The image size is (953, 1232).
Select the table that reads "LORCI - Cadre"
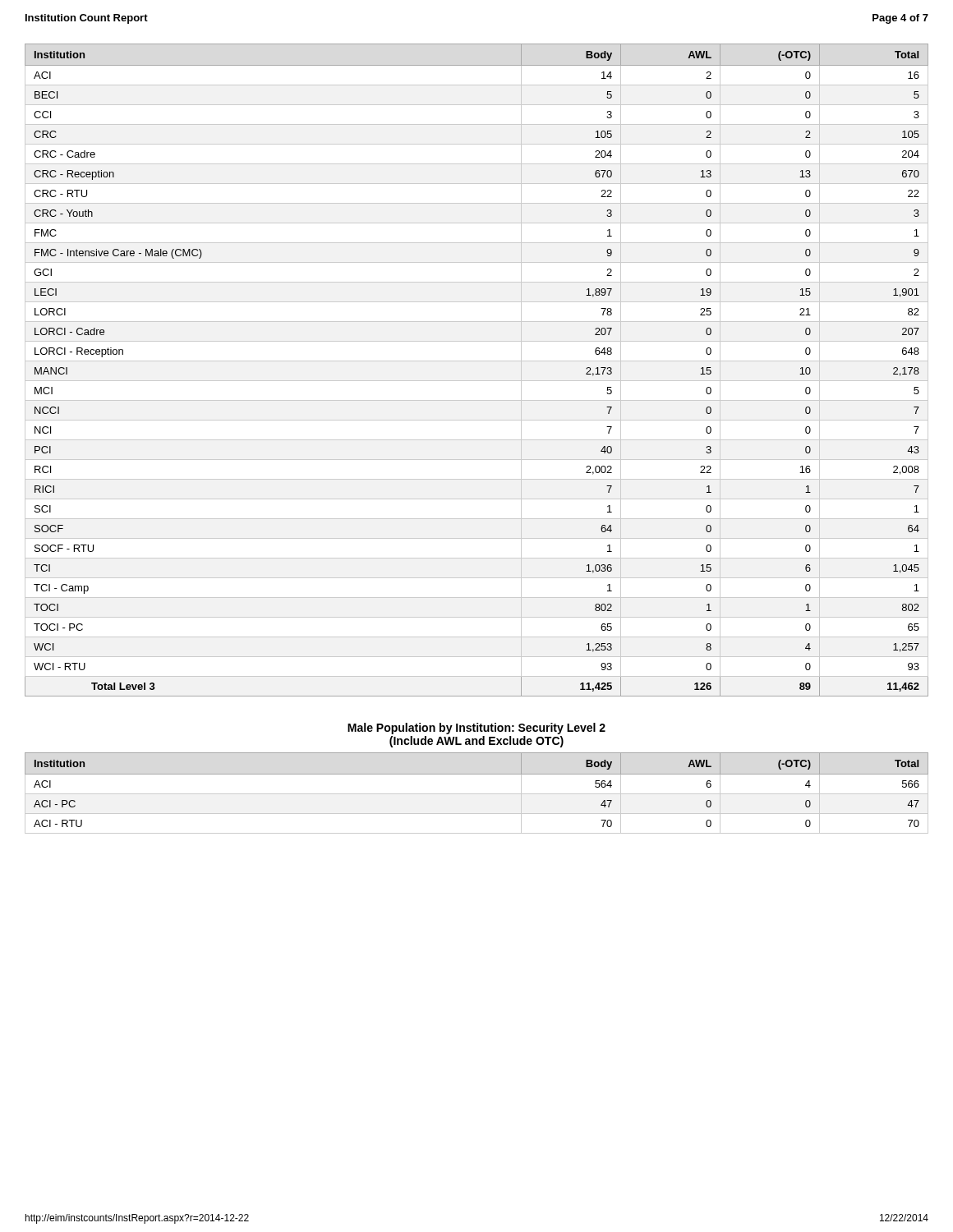(476, 370)
